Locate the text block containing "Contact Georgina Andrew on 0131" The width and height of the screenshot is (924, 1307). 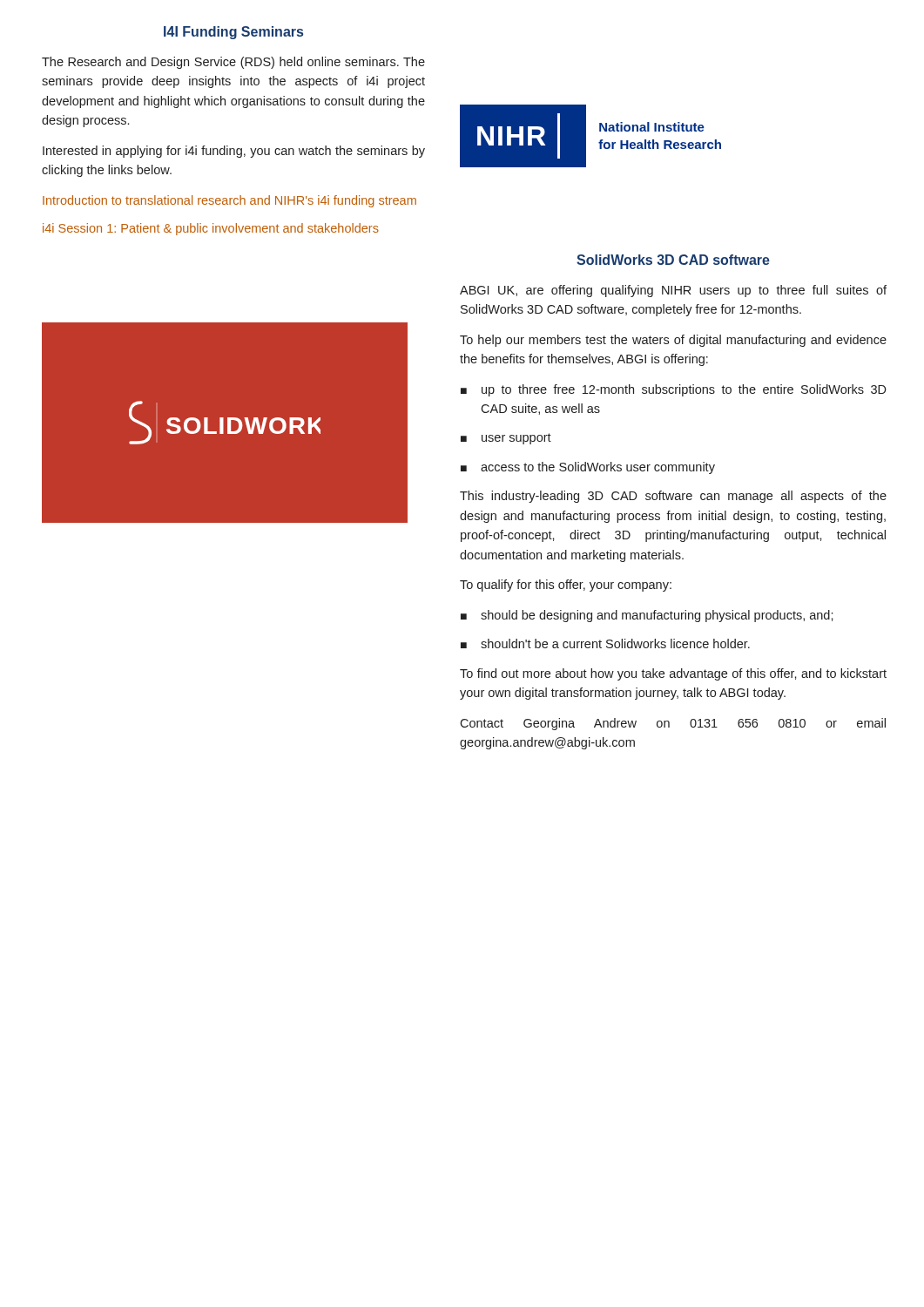click(673, 733)
